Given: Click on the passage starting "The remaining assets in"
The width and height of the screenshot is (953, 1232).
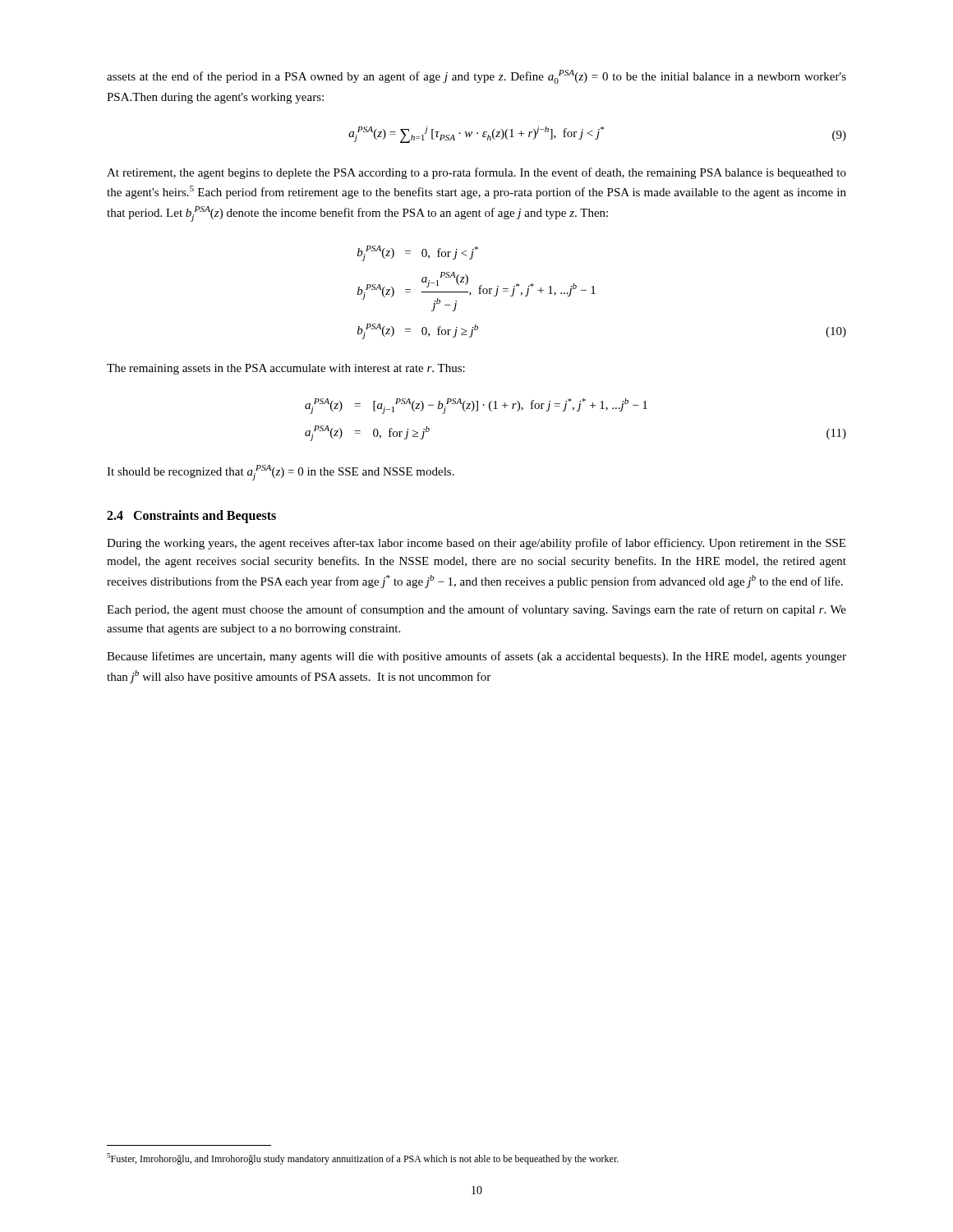Looking at the screenshot, I should click(476, 368).
